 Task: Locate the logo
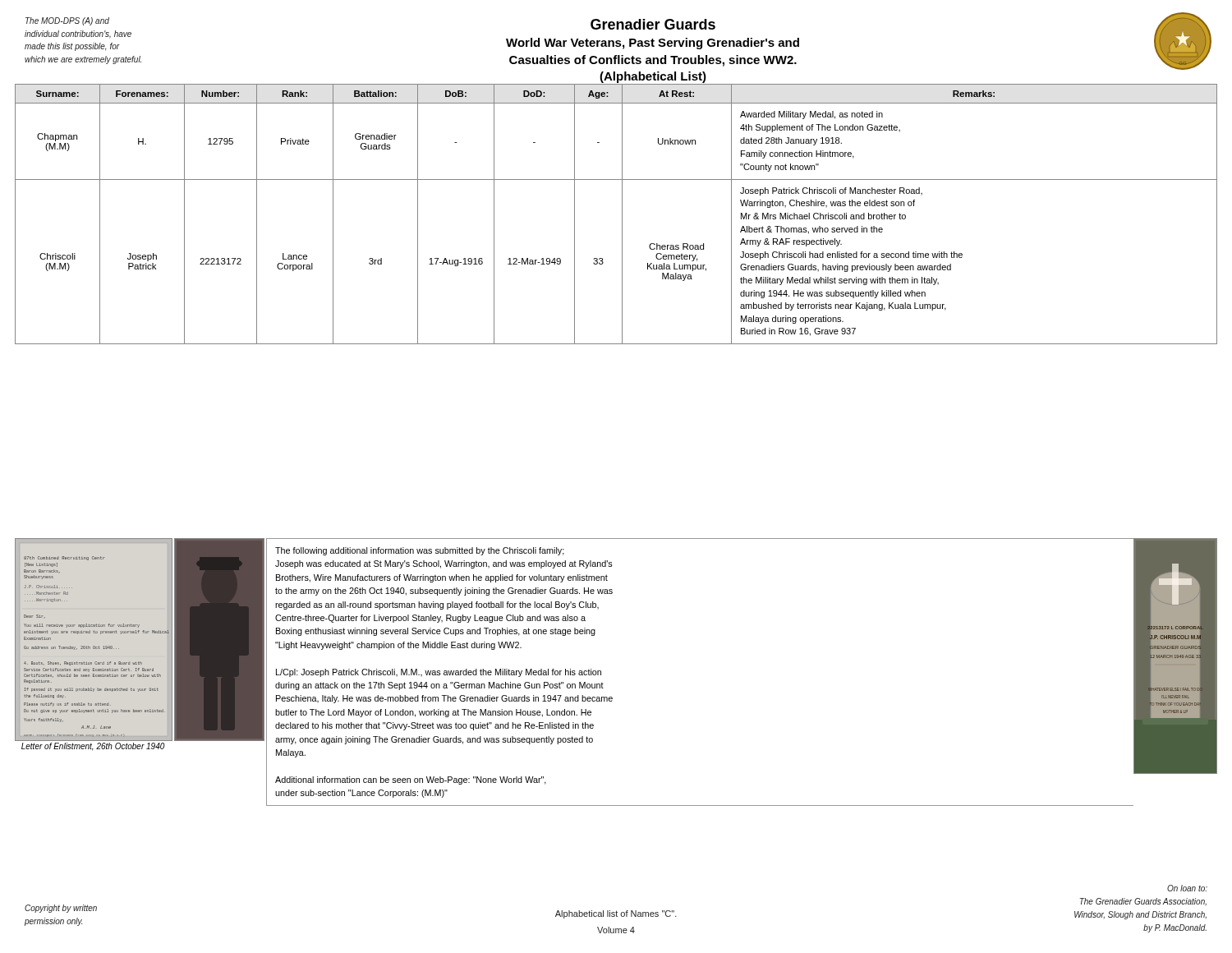[x=1183, y=41]
